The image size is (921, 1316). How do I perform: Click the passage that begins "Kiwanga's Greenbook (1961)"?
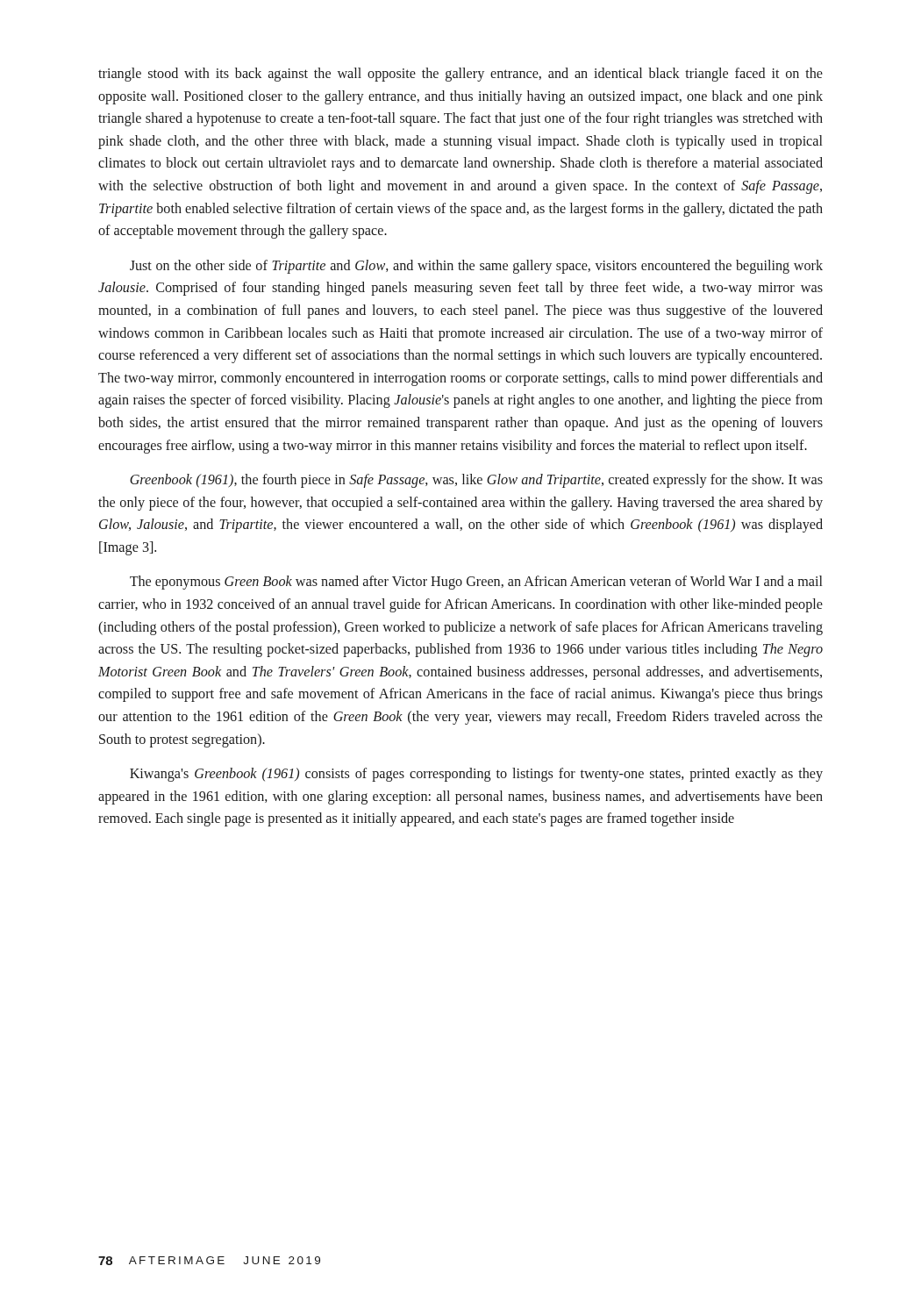point(460,797)
